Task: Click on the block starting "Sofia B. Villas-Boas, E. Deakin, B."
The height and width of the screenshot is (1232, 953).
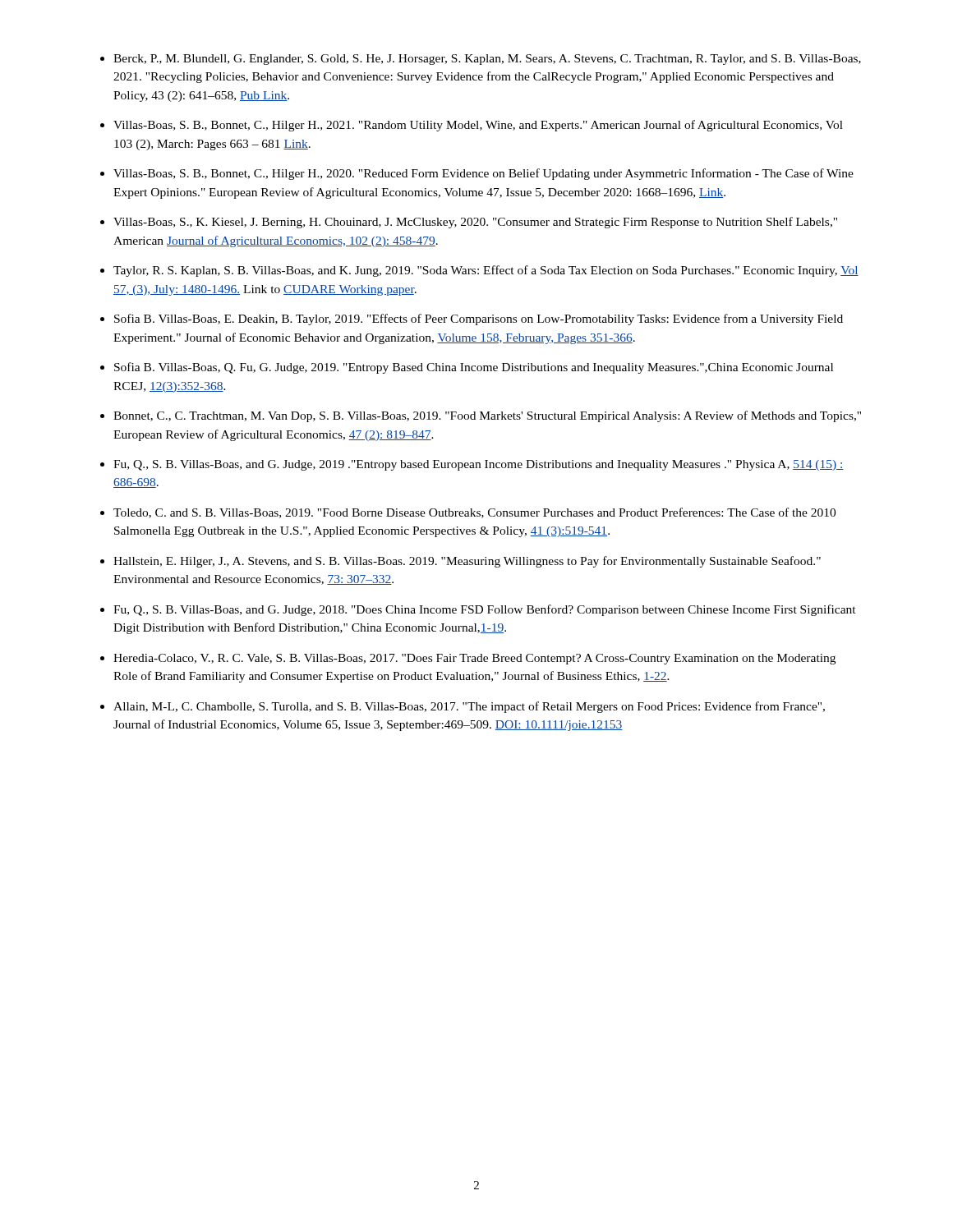Action: click(x=478, y=328)
